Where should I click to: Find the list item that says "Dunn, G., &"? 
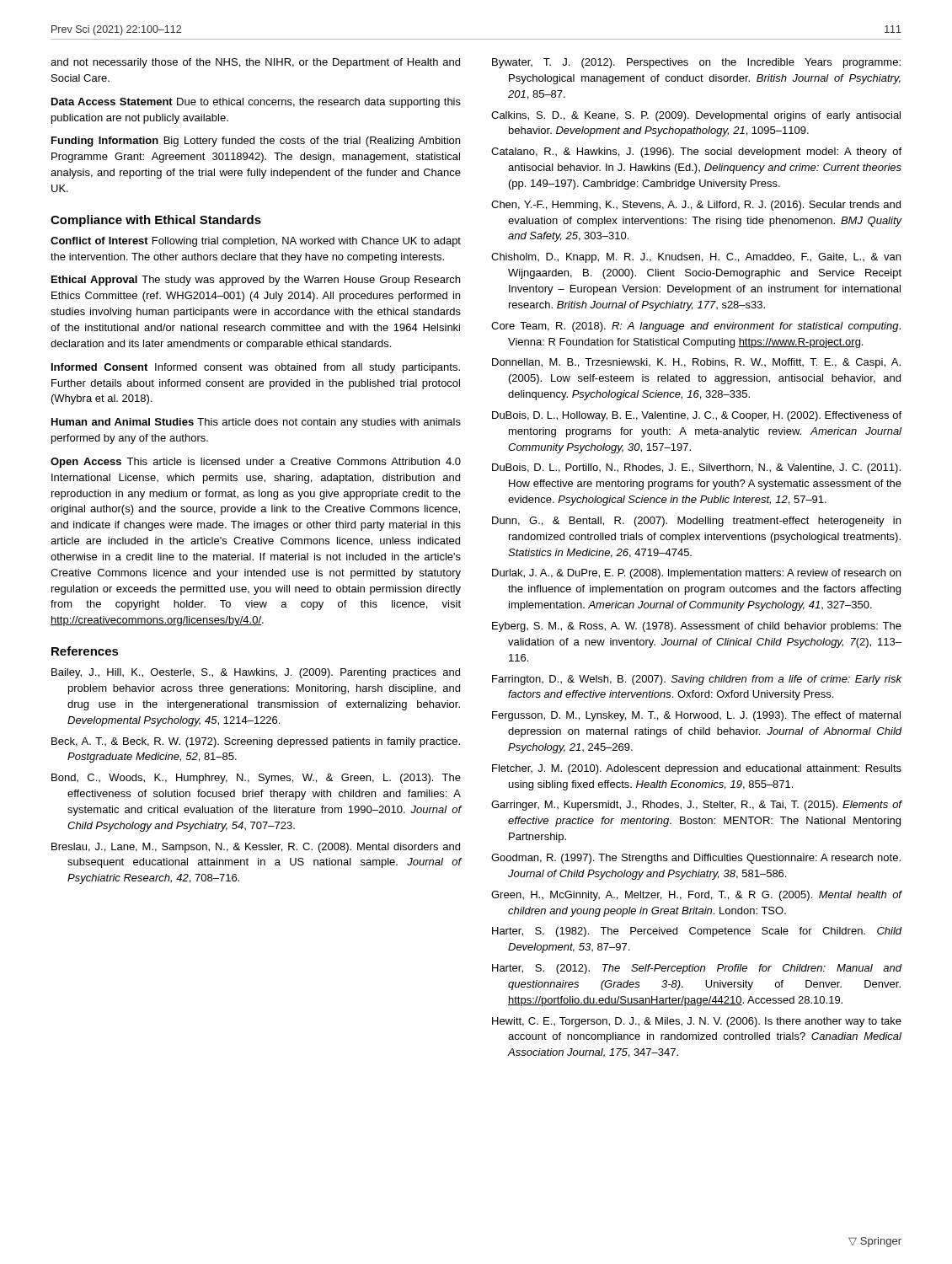[696, 536]
